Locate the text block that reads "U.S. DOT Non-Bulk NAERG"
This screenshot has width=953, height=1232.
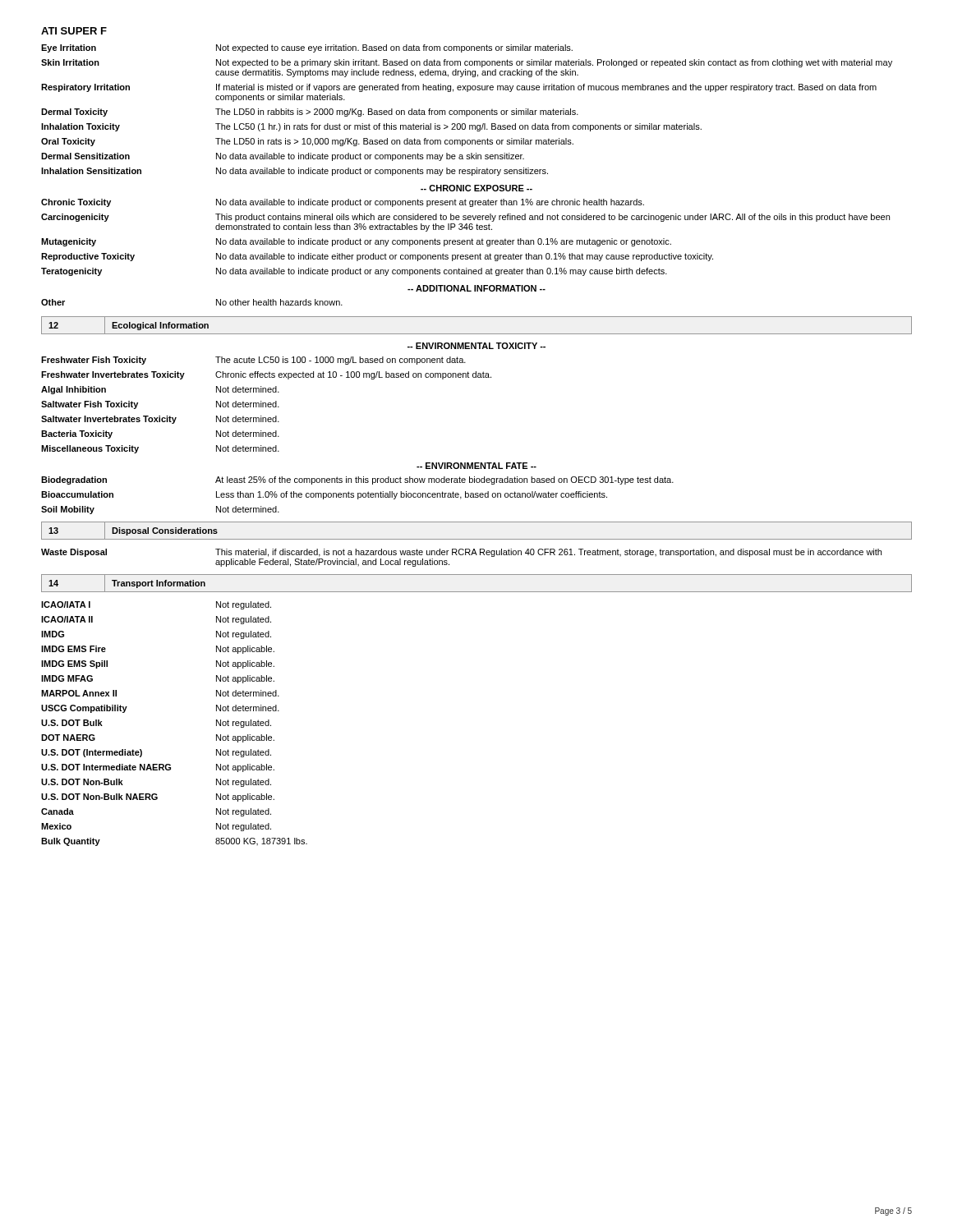point(158,798)
